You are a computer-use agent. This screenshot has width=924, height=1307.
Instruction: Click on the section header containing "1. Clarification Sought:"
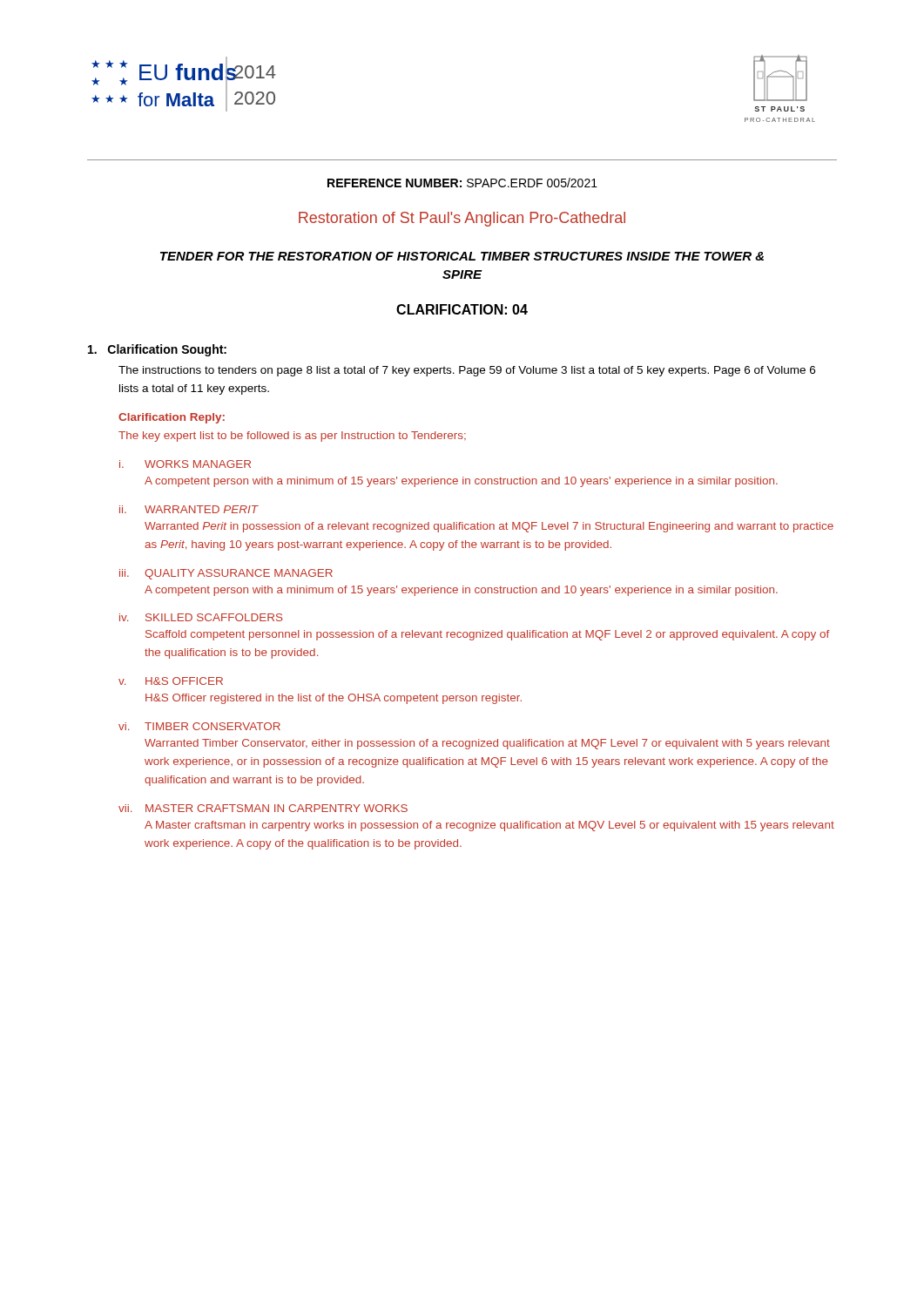(x=157, y=349)
